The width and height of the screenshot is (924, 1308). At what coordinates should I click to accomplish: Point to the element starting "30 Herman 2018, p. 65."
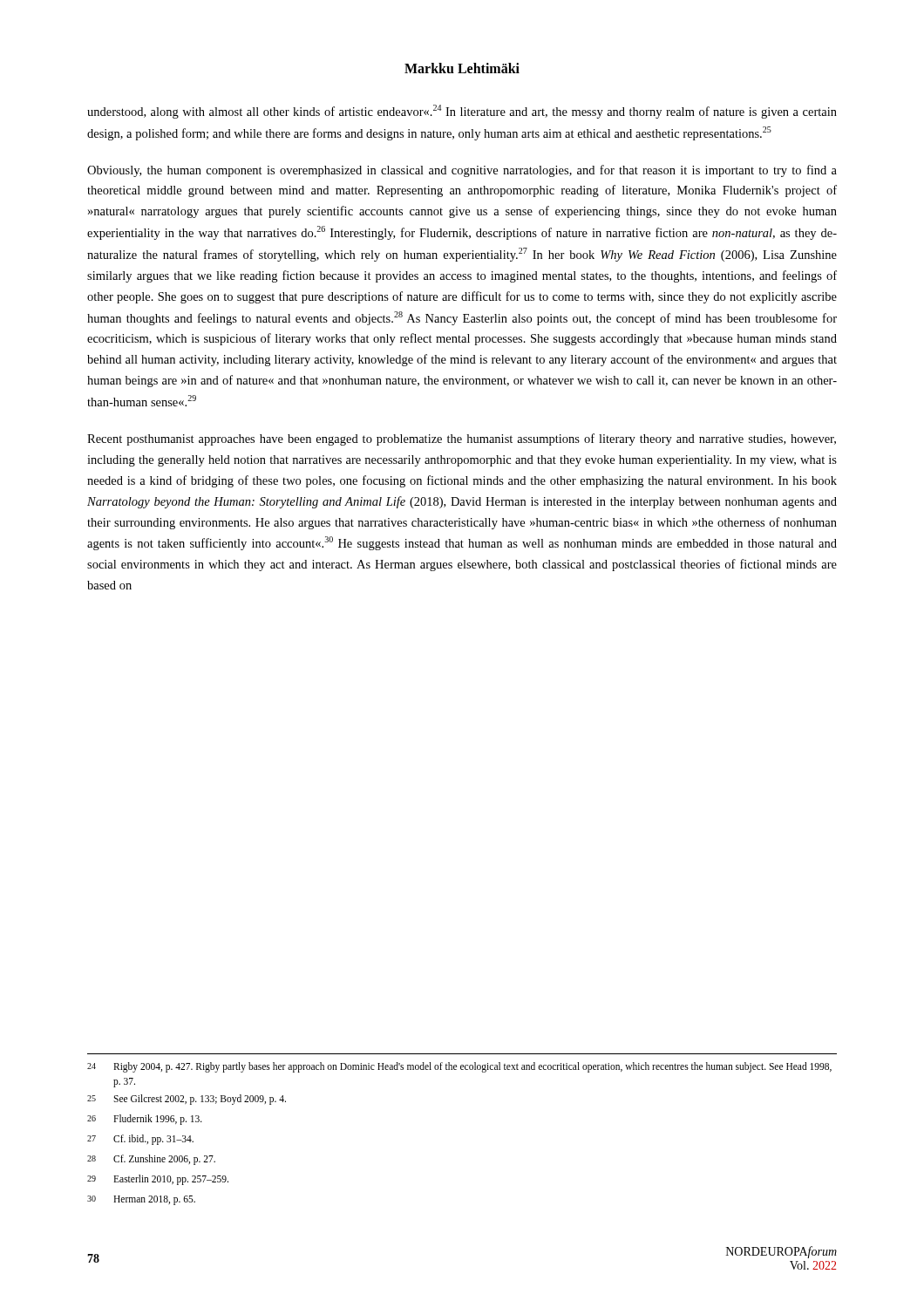[141, 1201]
